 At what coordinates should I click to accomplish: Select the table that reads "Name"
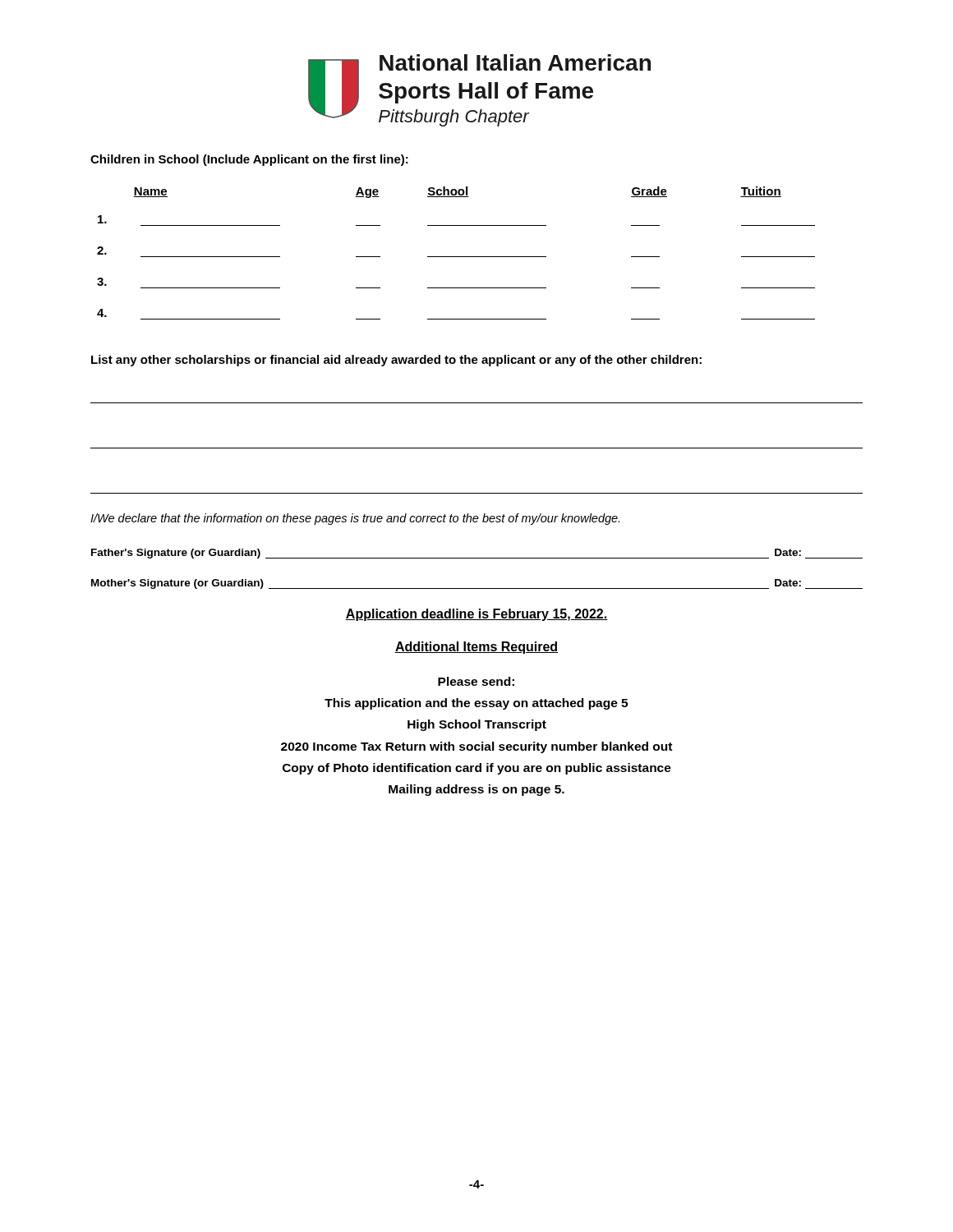click(476, 254)
